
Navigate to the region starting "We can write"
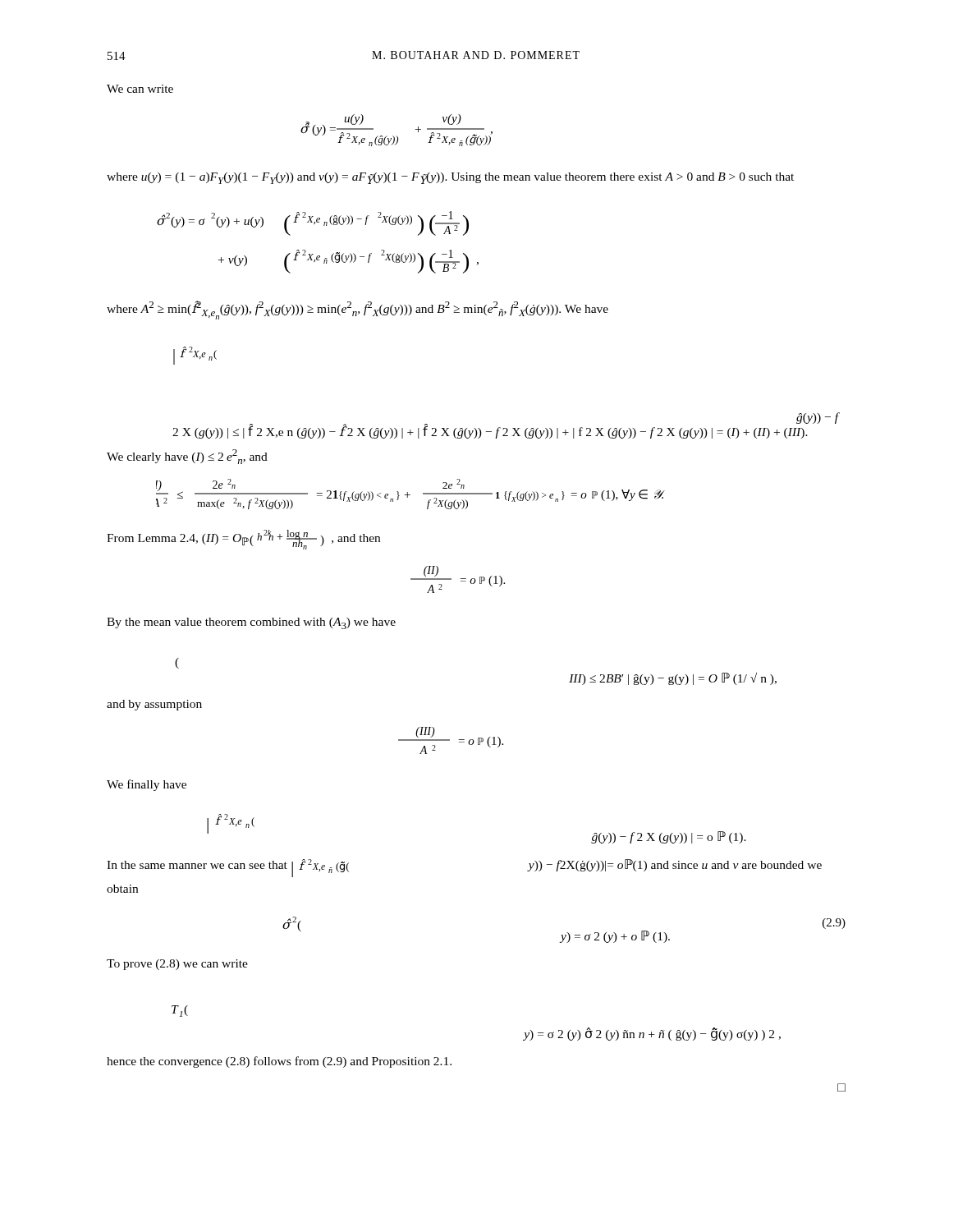[140, 88]
